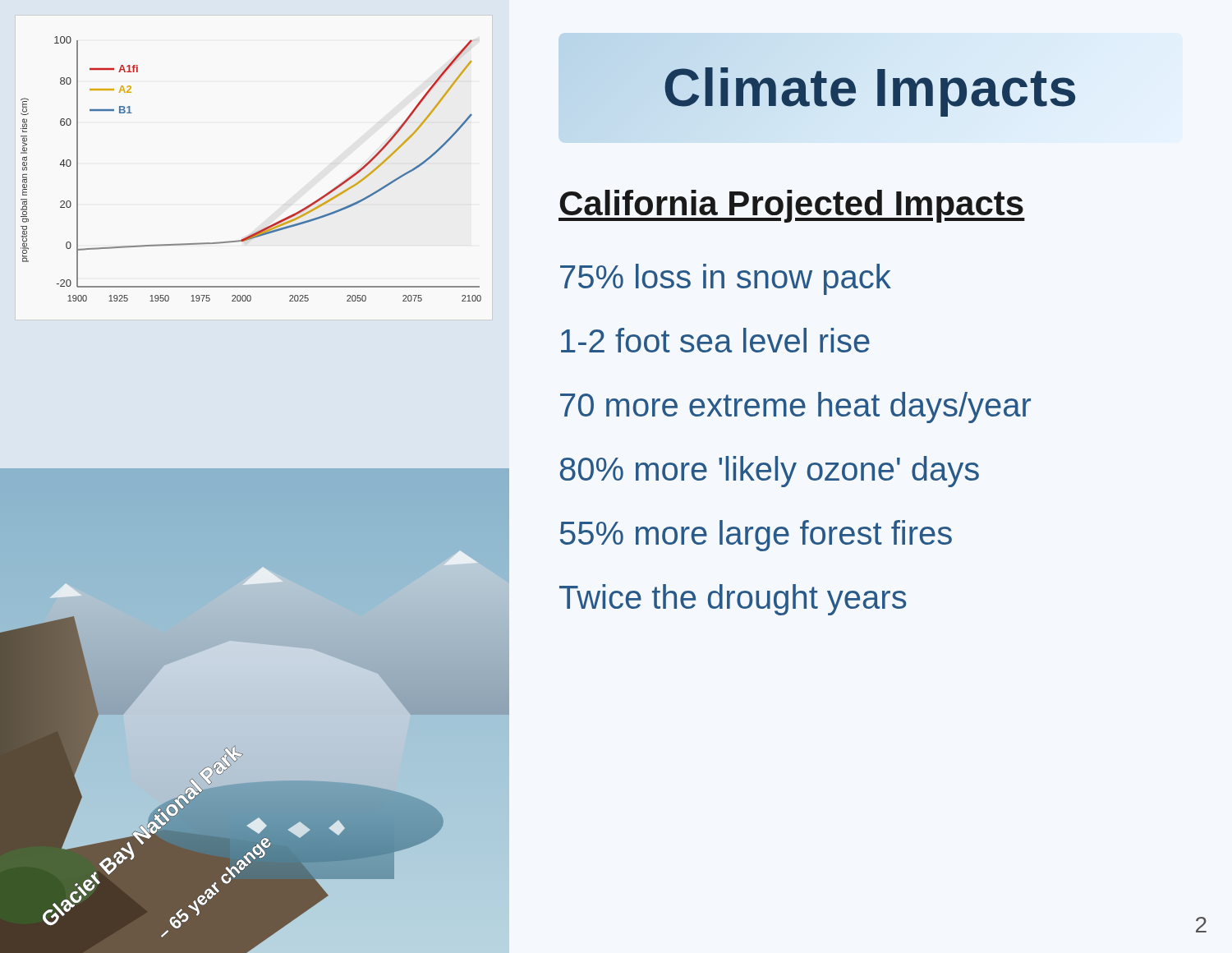1232x953 pixels.
Task: Click where it says "80% more 'likely ozone' days"
Action: click(769, 469)
